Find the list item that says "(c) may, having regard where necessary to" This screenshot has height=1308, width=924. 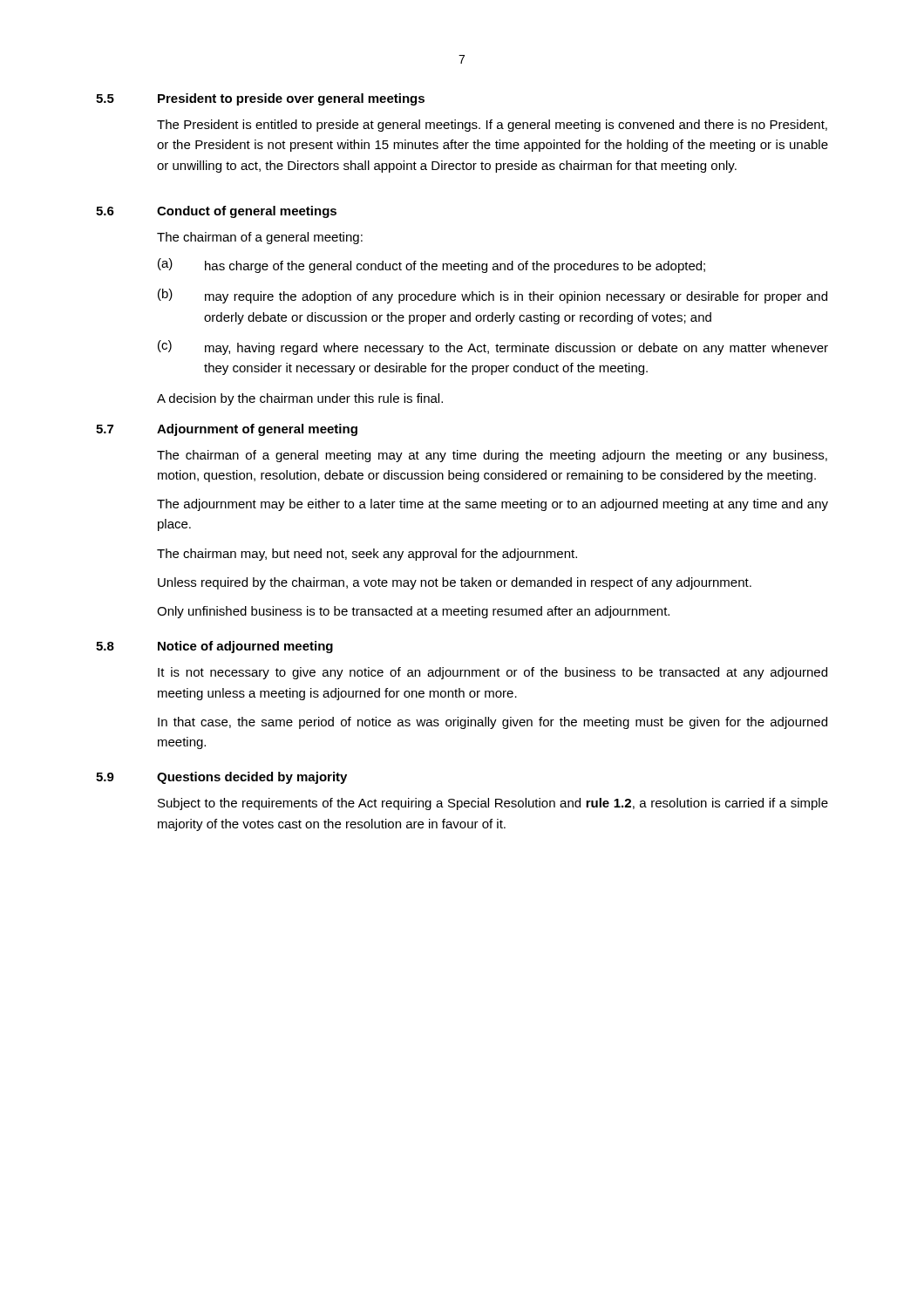point(492,357)
